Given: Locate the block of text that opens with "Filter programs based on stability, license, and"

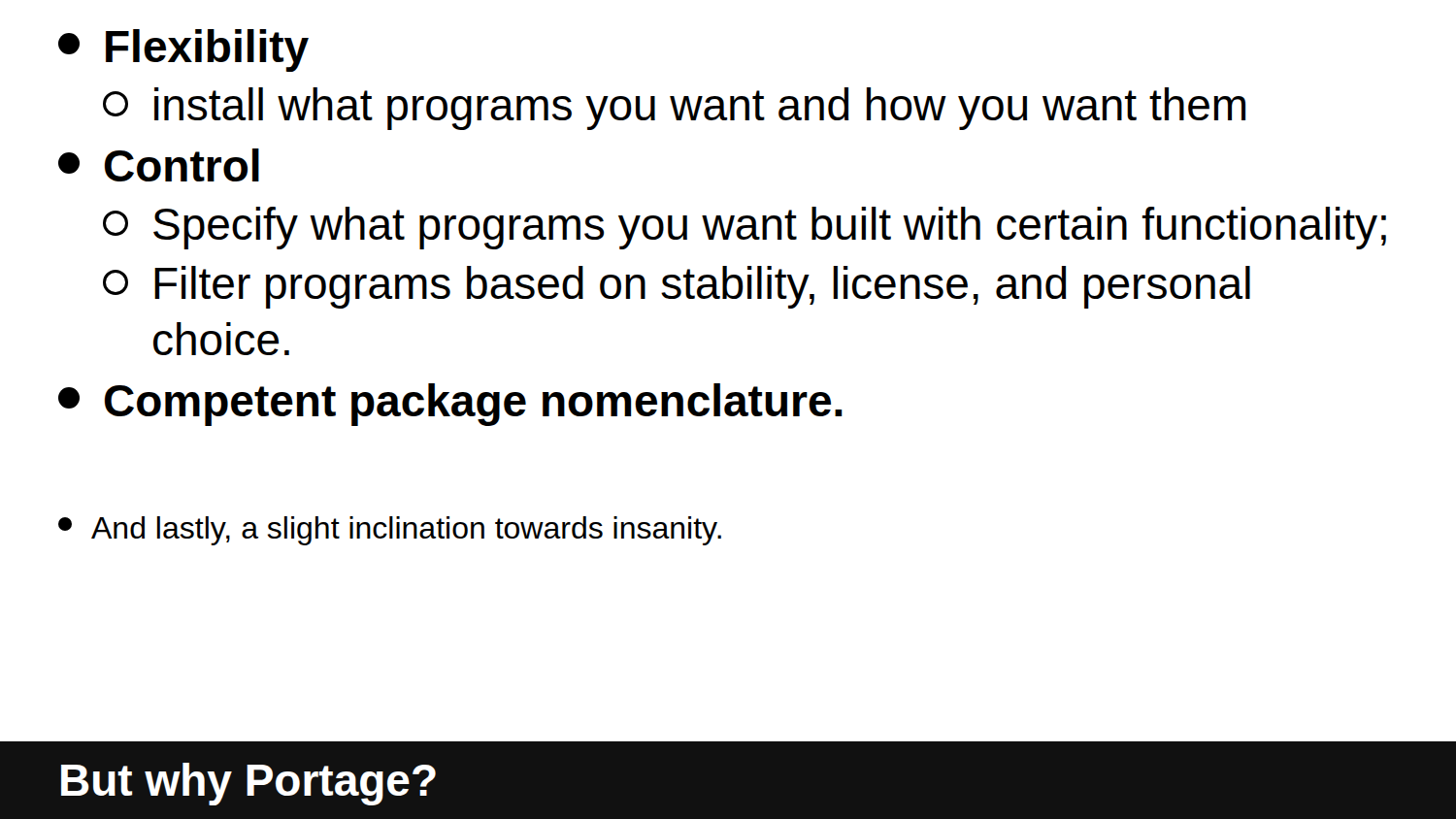Looking at the screenshot, I should coord(750,312).
